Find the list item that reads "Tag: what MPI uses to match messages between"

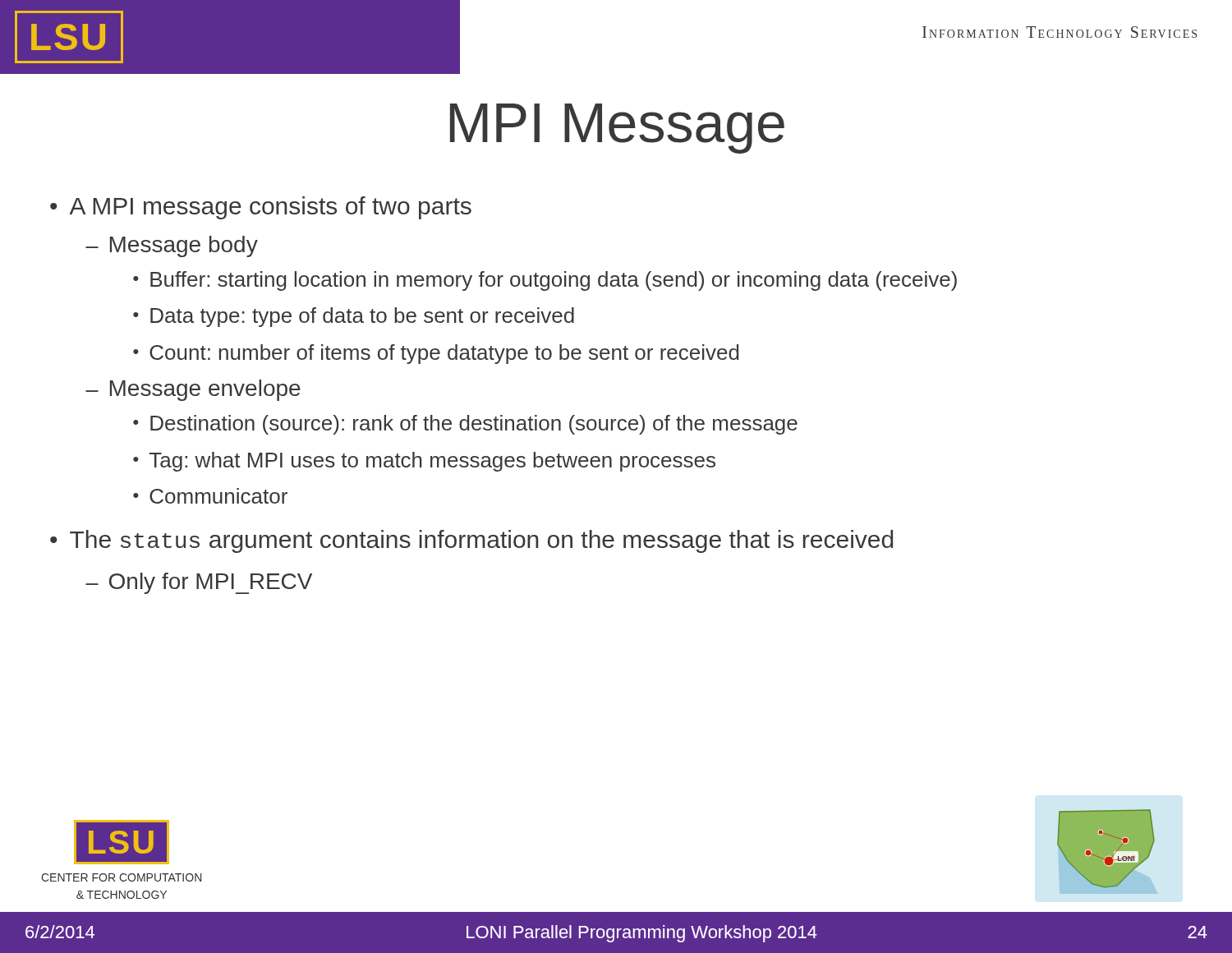pyautogui.click(x=433, y=460)
